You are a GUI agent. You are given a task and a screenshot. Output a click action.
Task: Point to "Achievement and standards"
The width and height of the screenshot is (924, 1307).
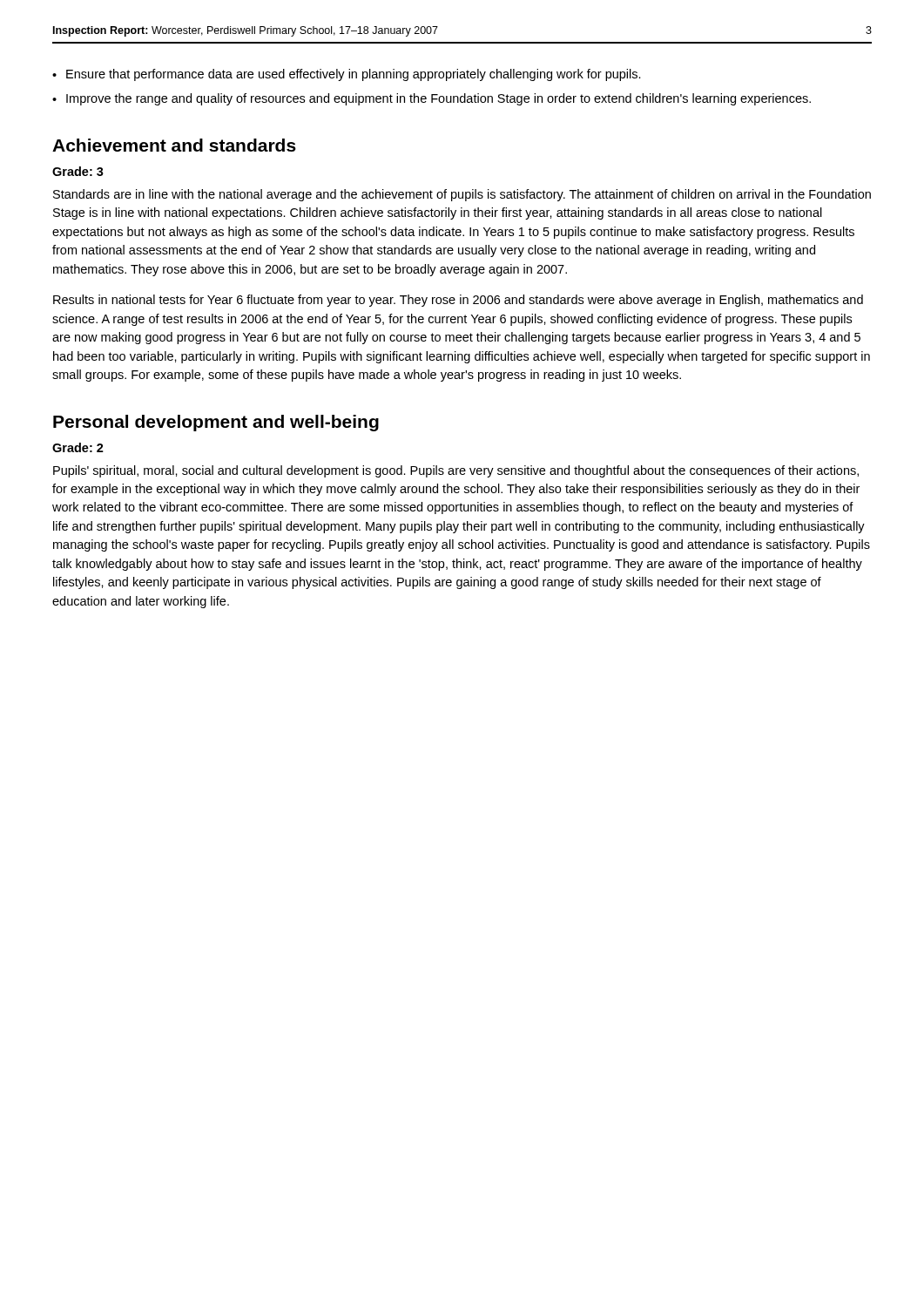coord(174,145)
